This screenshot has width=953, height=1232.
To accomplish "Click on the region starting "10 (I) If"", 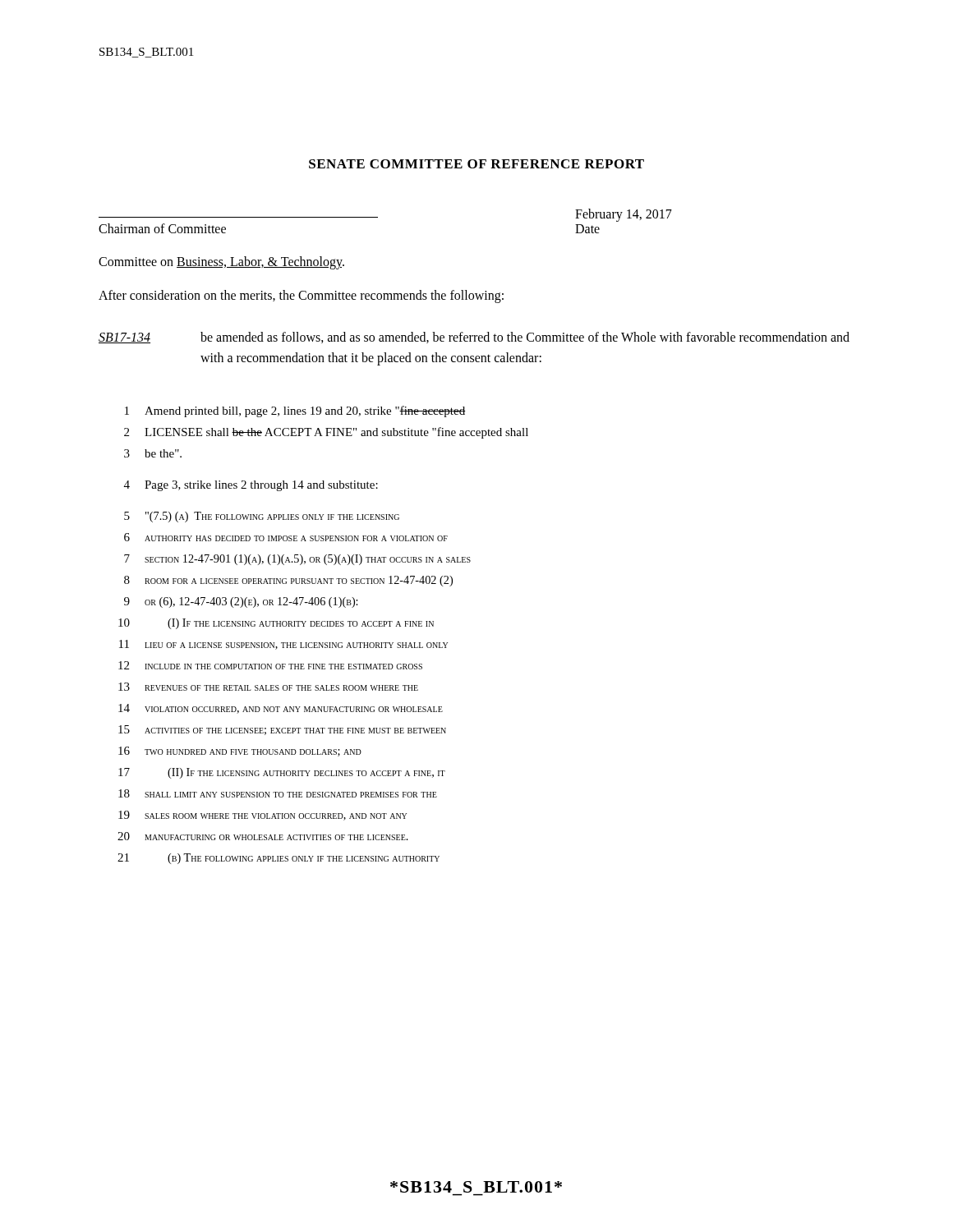I will coord(266,623).
